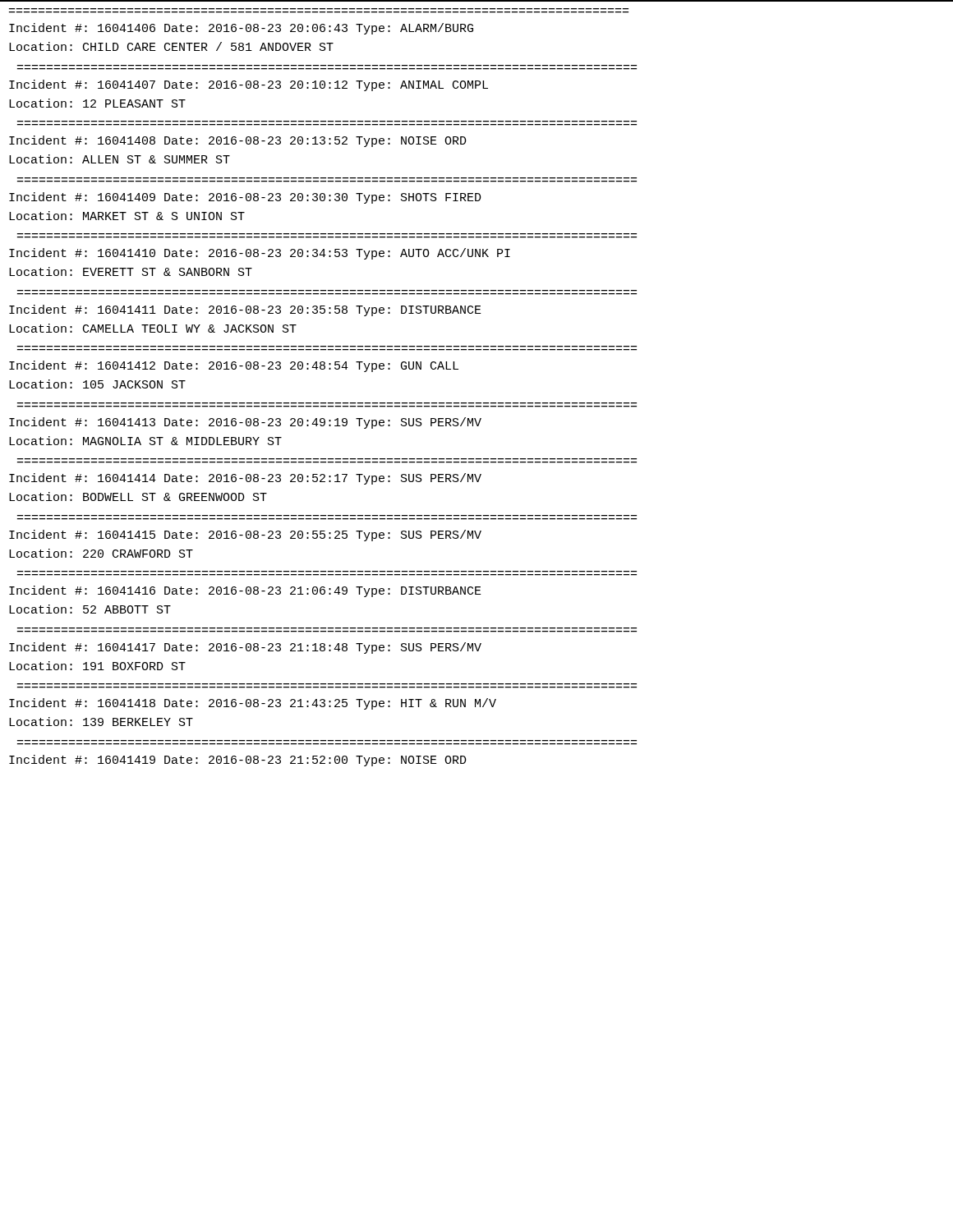Click on the block starting "==================================================================================== Incident #: 16041419 Date:"
Screen dimensions: 1232x953
476,753
